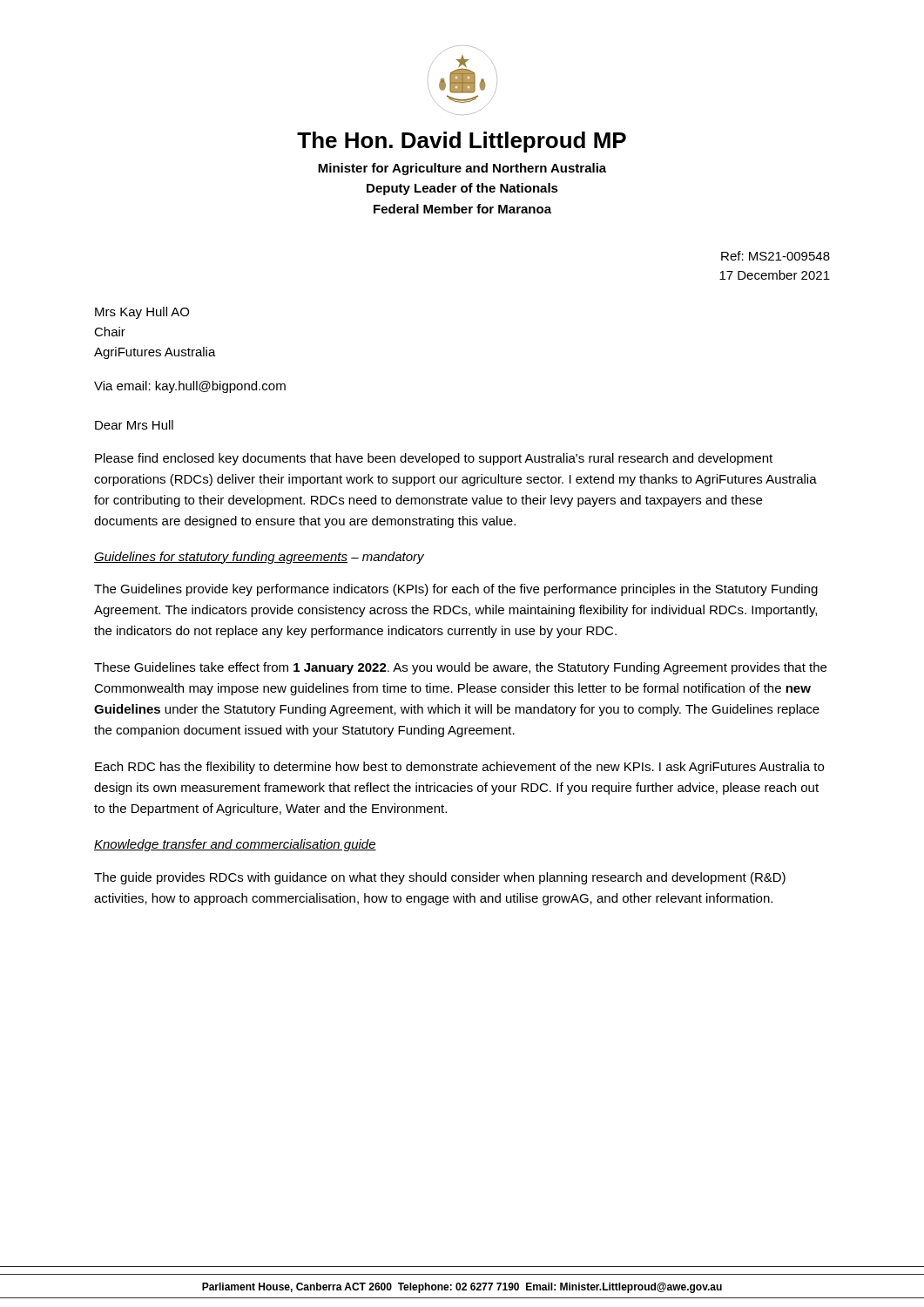Click the passage that begins "Each RDC has the"
Viewport: 924px width, 1307px height.
(459, 787)
